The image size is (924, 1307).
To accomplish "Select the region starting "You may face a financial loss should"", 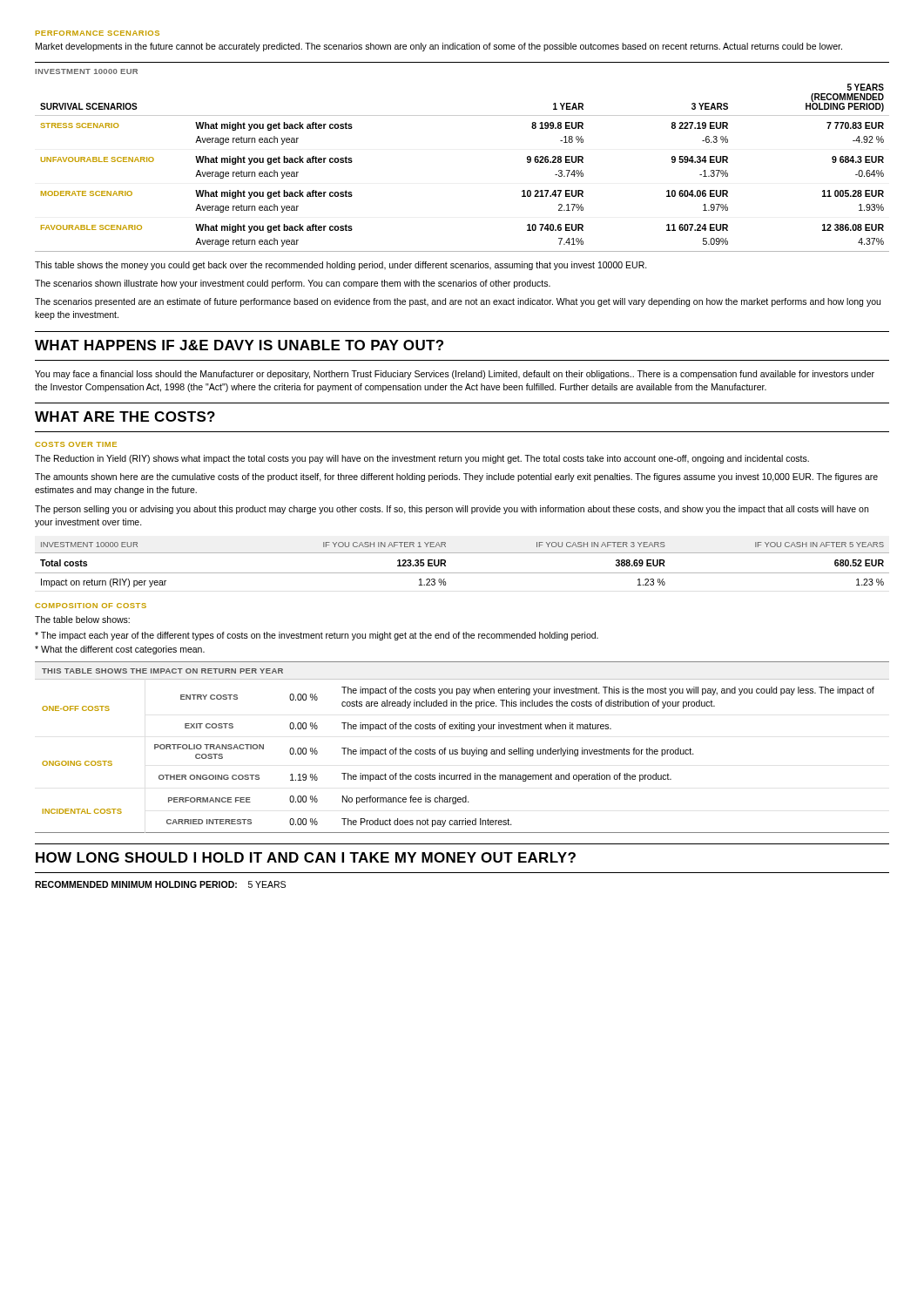I will click(x=455, y=380).
